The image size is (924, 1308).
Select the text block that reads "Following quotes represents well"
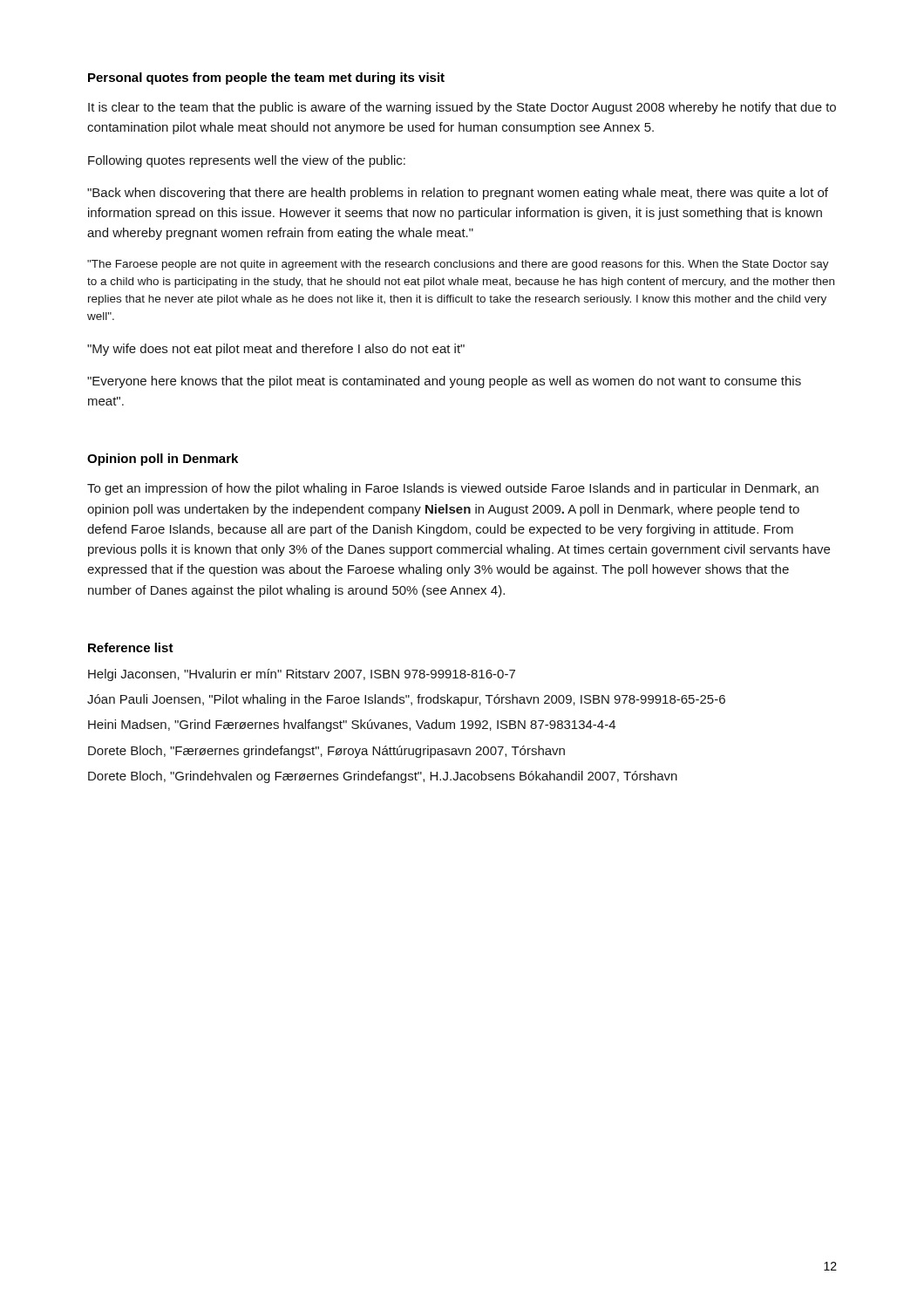pos(247,160)
